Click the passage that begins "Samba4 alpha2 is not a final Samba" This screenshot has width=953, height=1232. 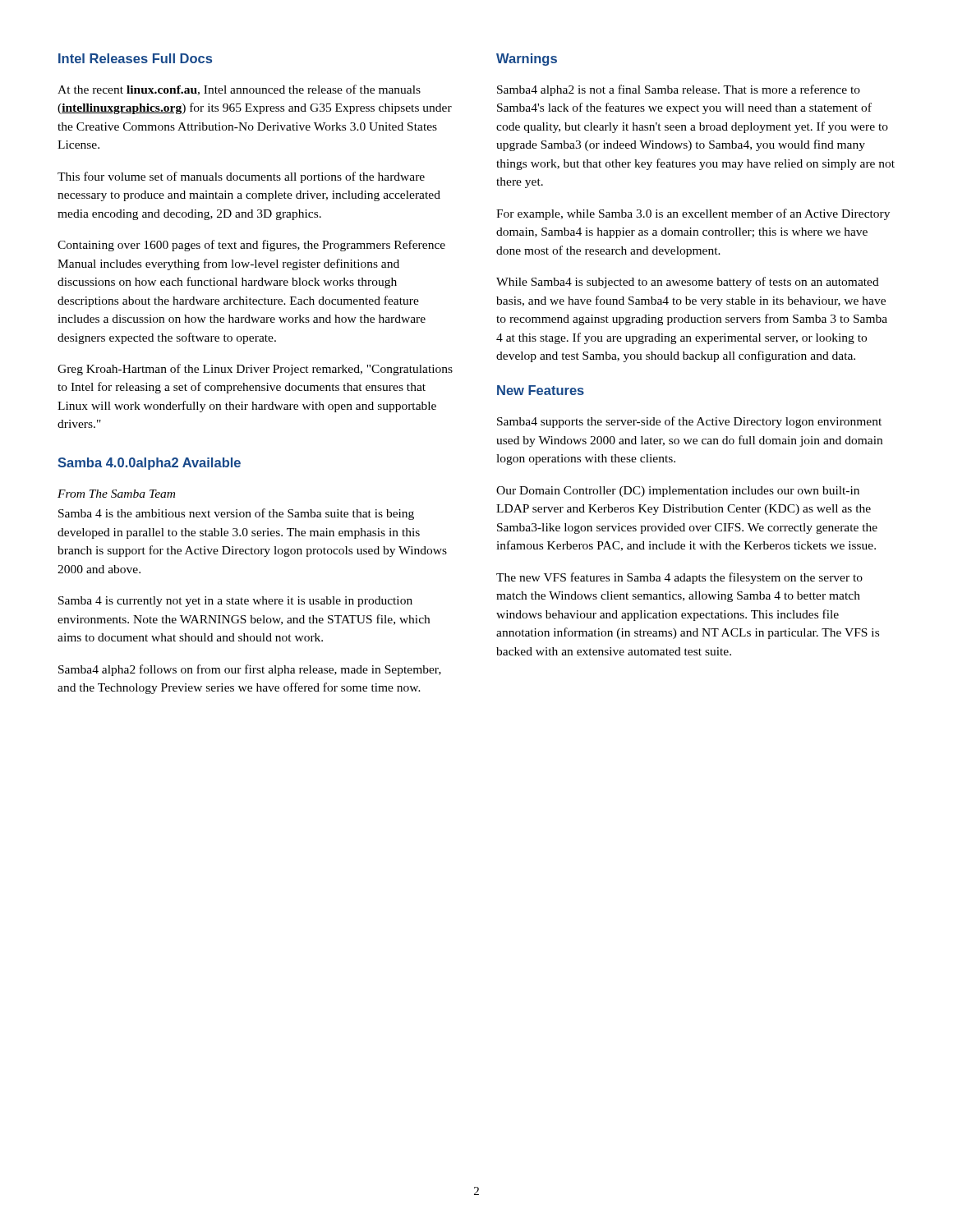695,135
